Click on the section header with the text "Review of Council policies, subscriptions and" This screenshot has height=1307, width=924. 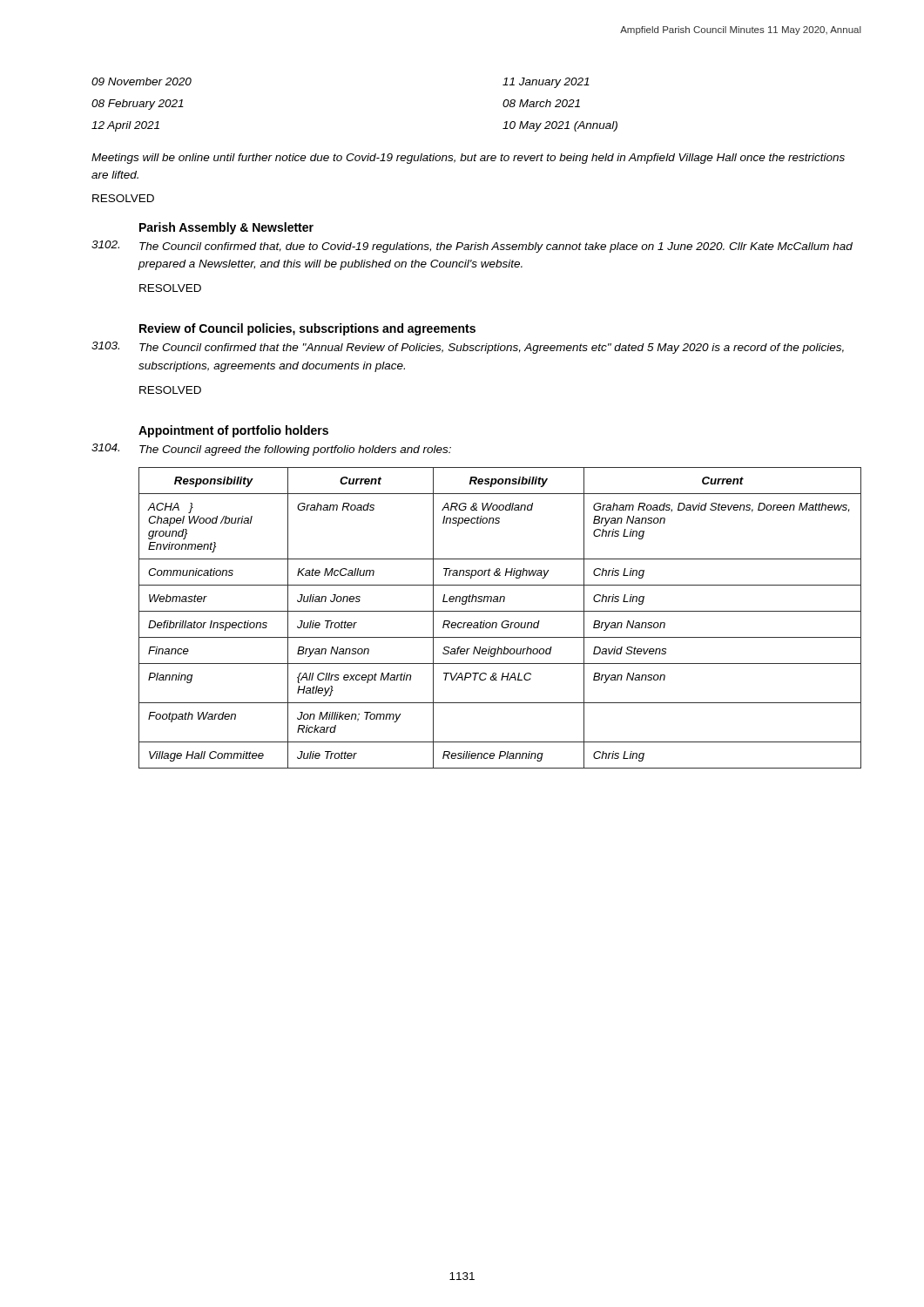pos(307,329)
